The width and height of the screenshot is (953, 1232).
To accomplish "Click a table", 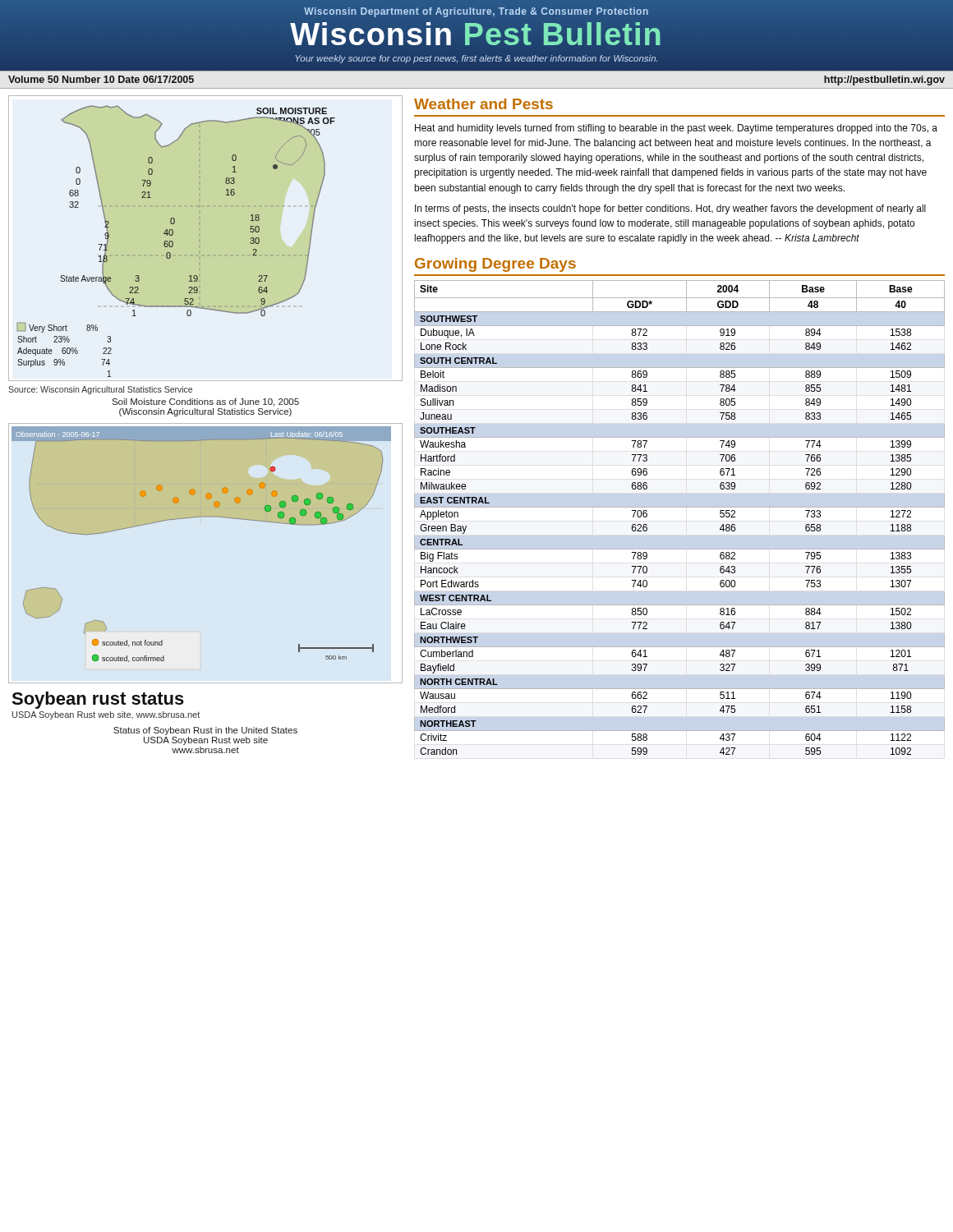I will 679,519.
